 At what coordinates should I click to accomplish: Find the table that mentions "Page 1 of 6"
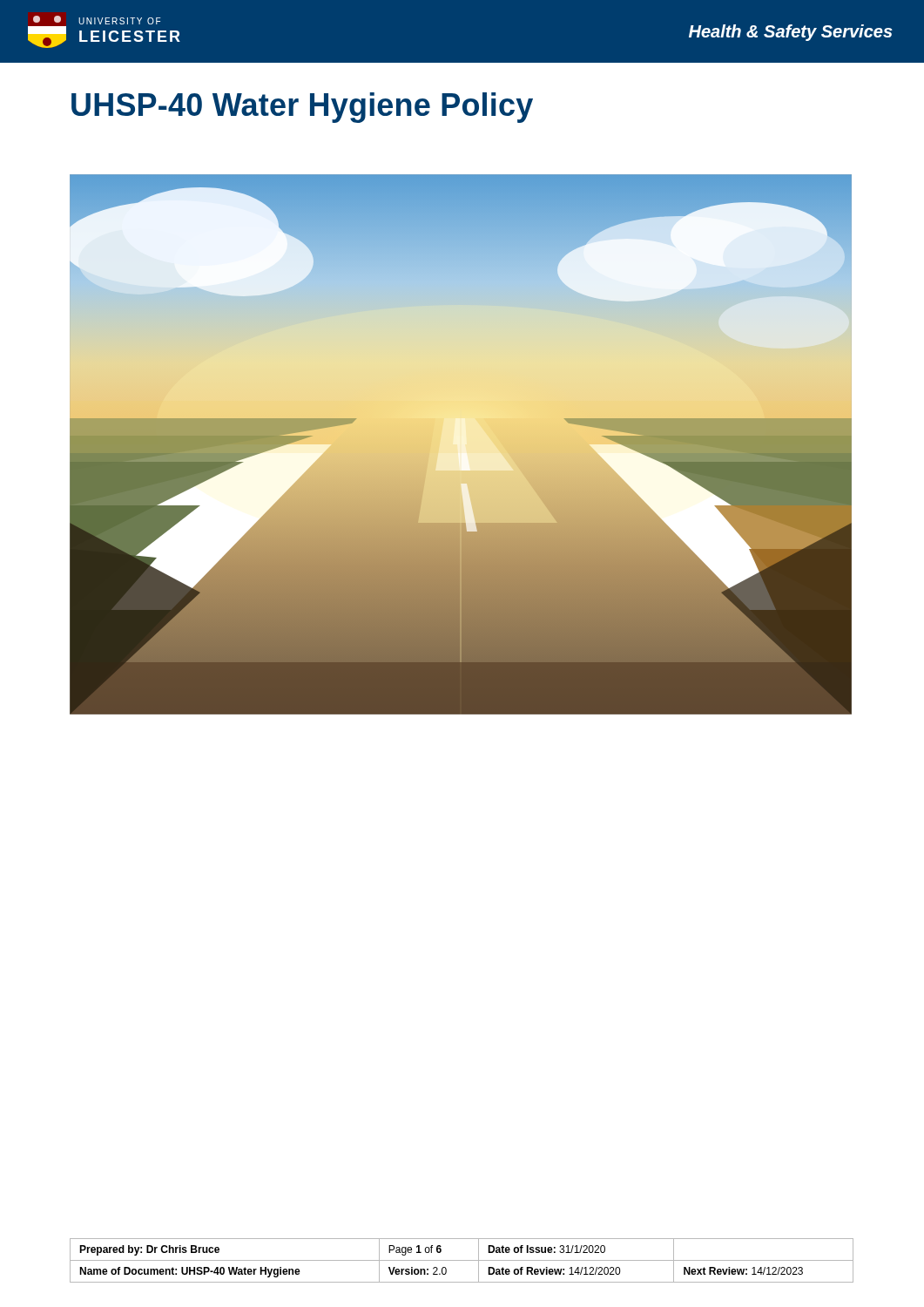(462, 1260)
